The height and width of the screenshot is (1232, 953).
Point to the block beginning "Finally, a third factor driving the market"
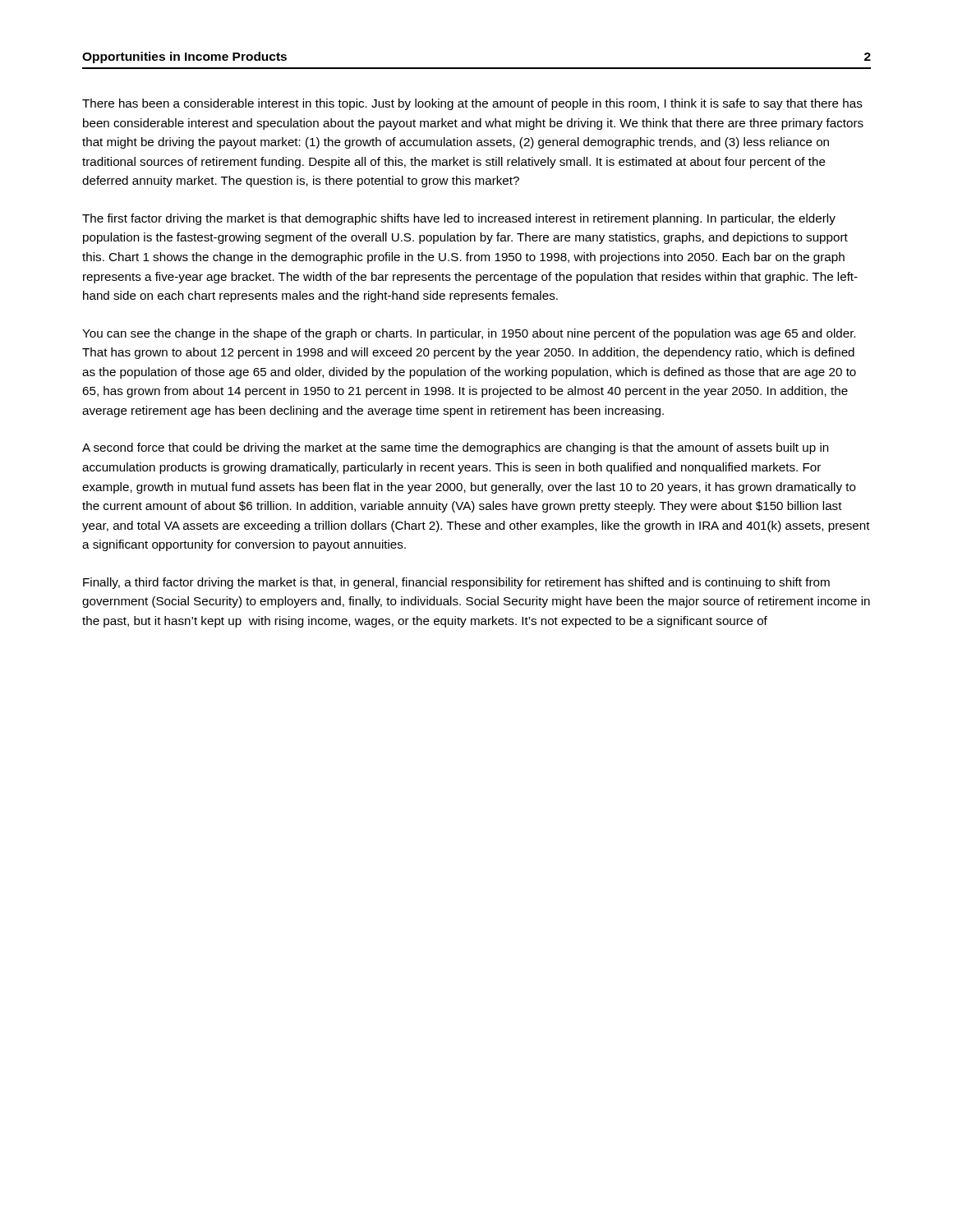click(x=476, y=601)
